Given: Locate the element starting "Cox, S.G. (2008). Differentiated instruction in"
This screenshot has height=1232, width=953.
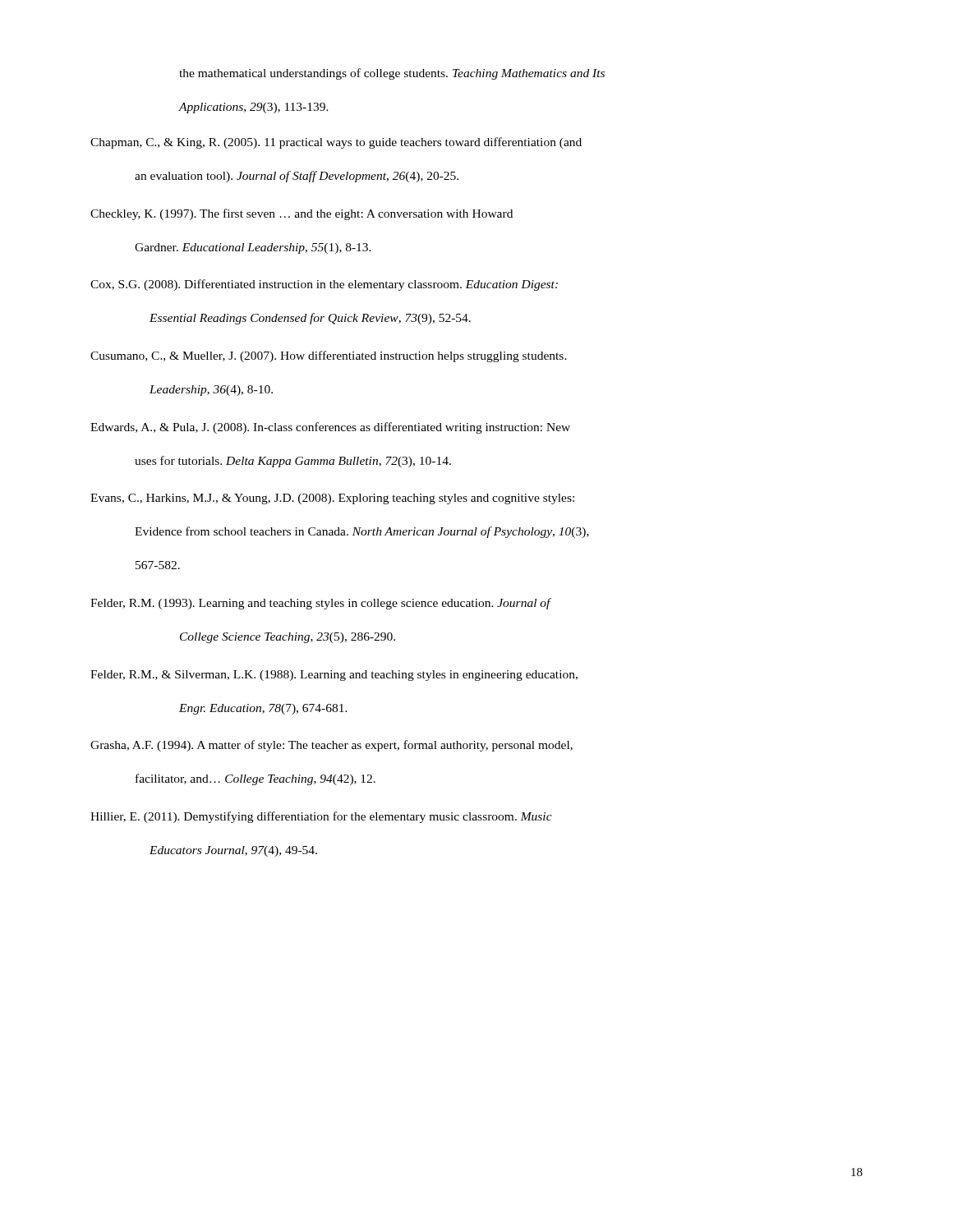Looking at the screenshot, I should click(324, 285).
